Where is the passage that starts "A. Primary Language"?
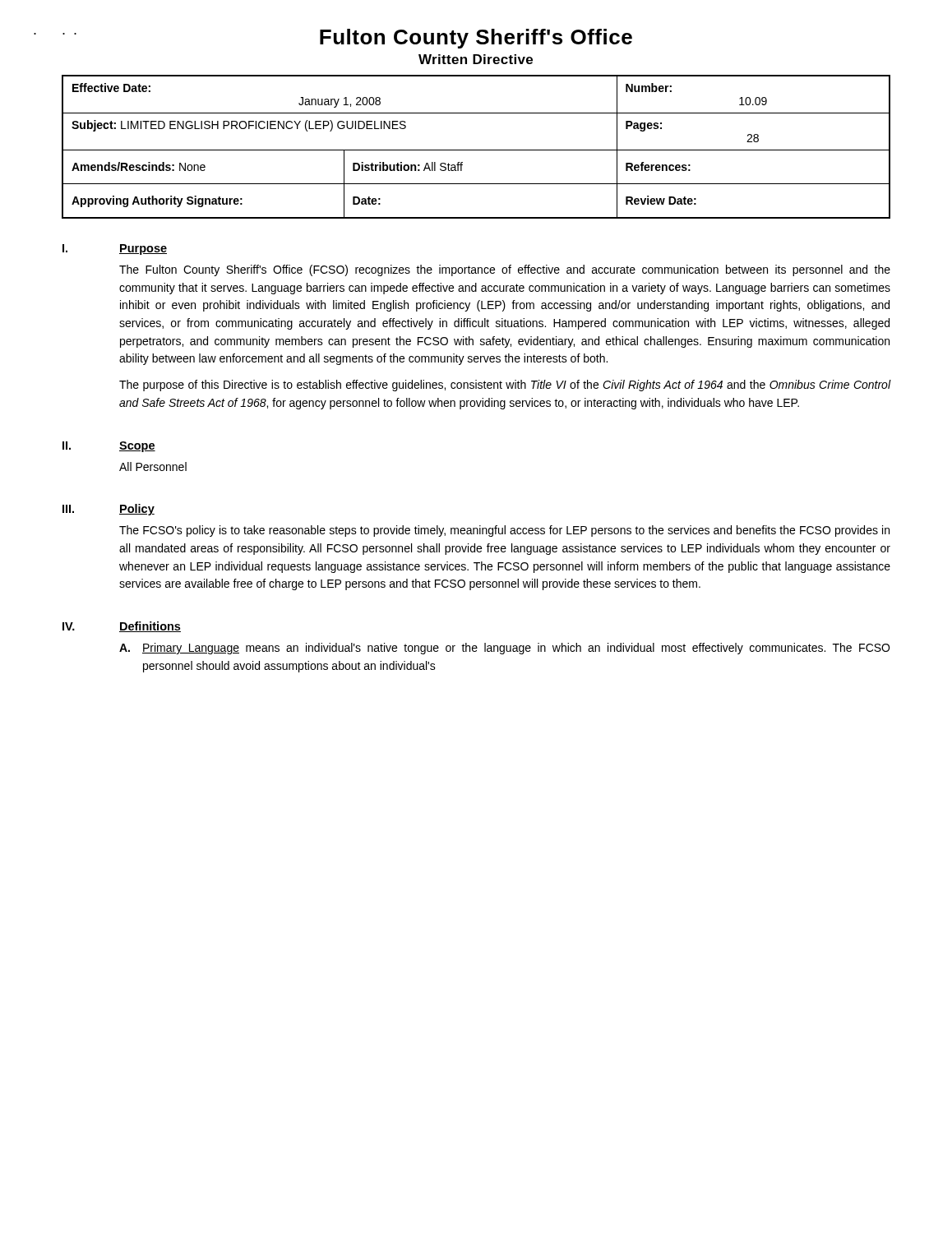The height and width of the screenshot is (1233, 952). point(505,657)
